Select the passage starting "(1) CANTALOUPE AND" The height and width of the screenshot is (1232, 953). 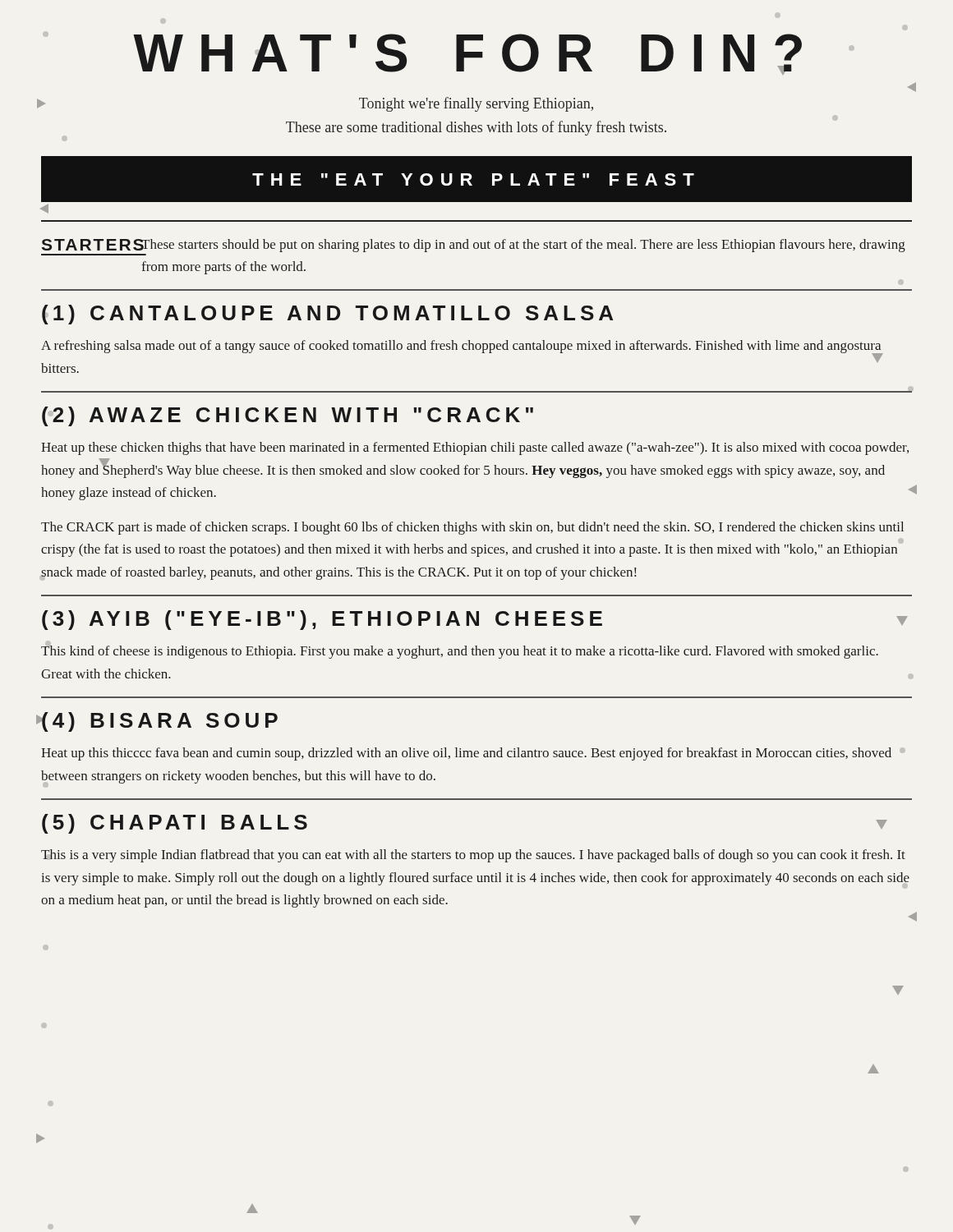329,313
